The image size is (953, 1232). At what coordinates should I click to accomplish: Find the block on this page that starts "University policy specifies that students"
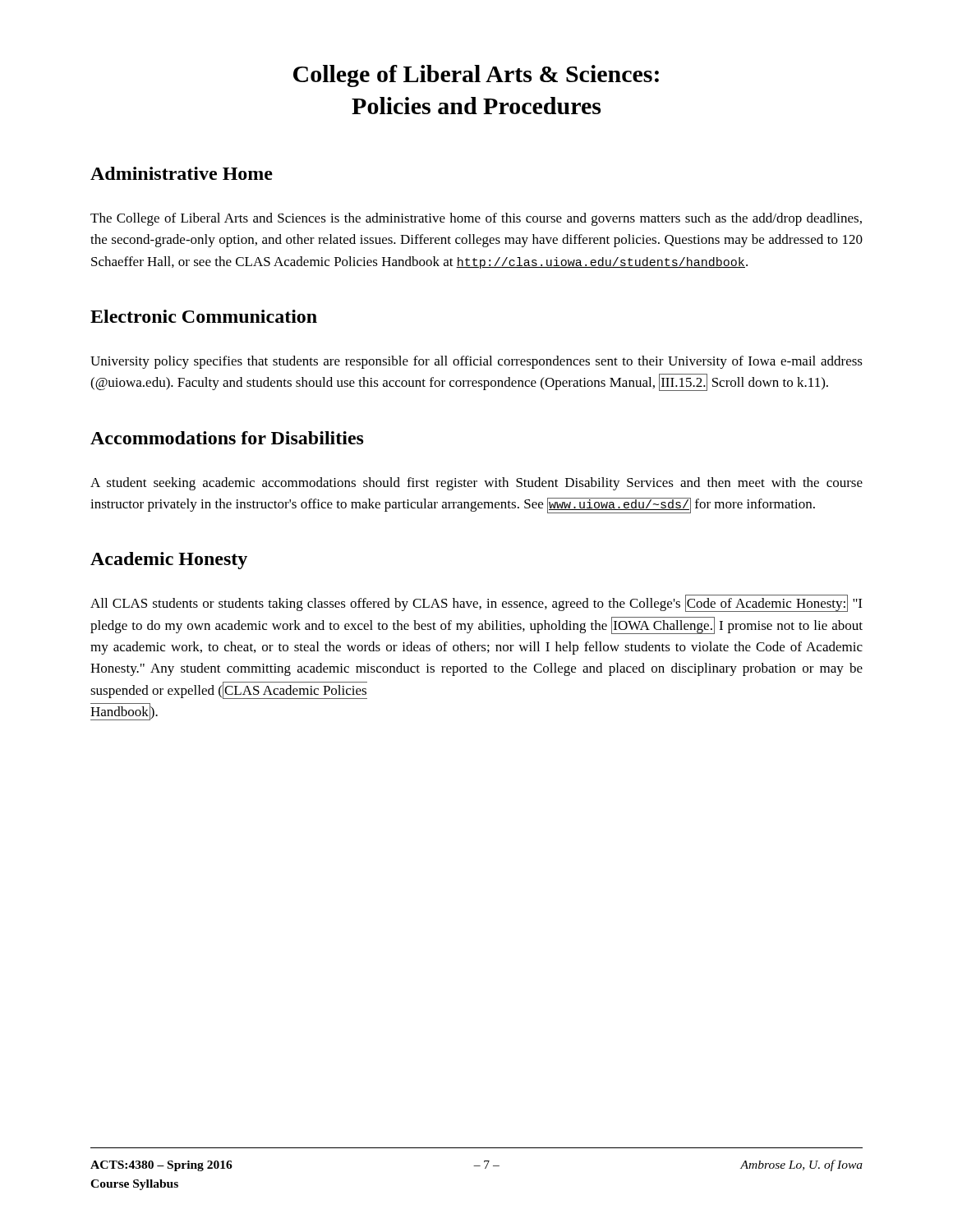[x=476, y=372]
